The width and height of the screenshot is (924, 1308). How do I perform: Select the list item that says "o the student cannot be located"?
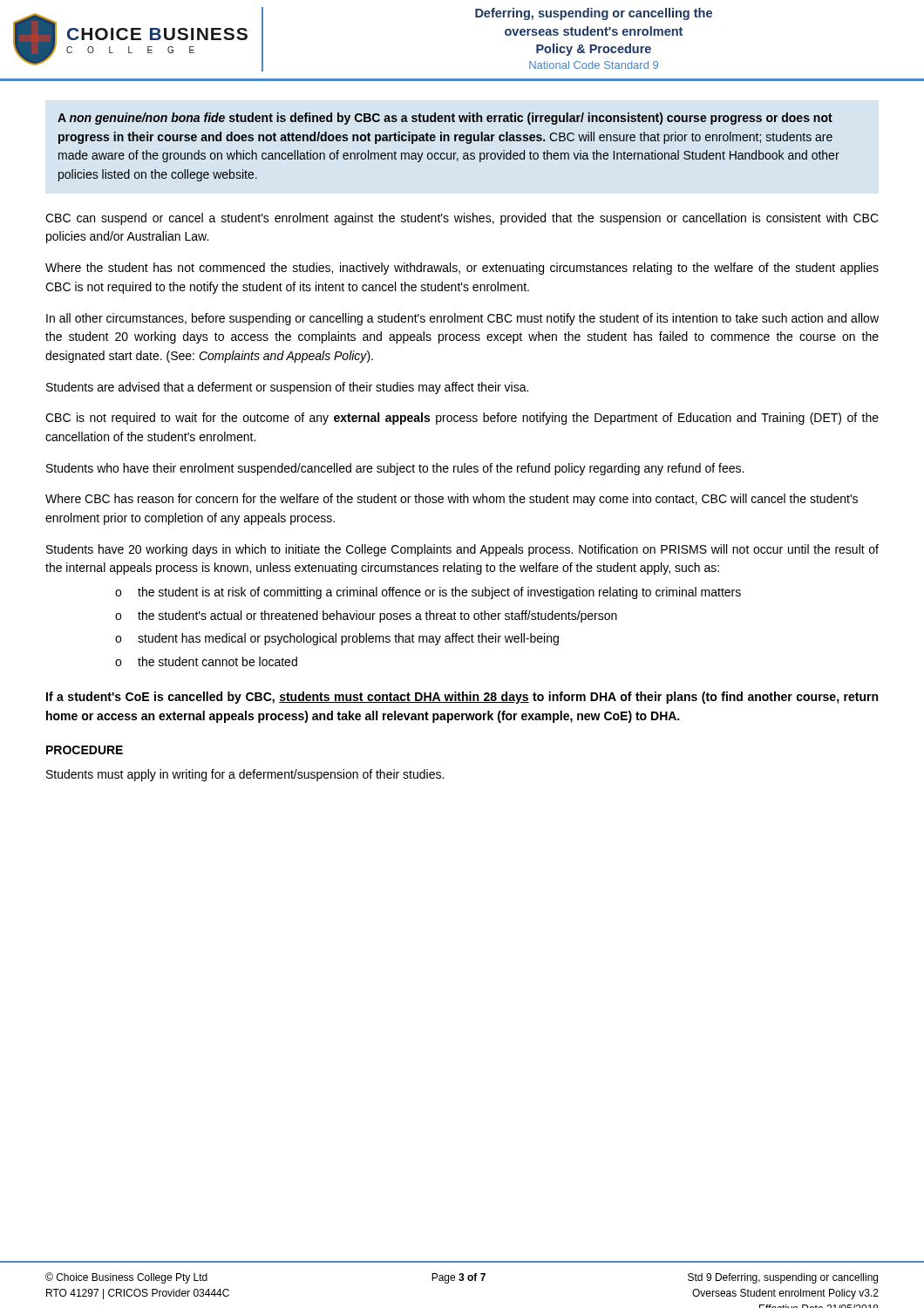coord(206,663)
